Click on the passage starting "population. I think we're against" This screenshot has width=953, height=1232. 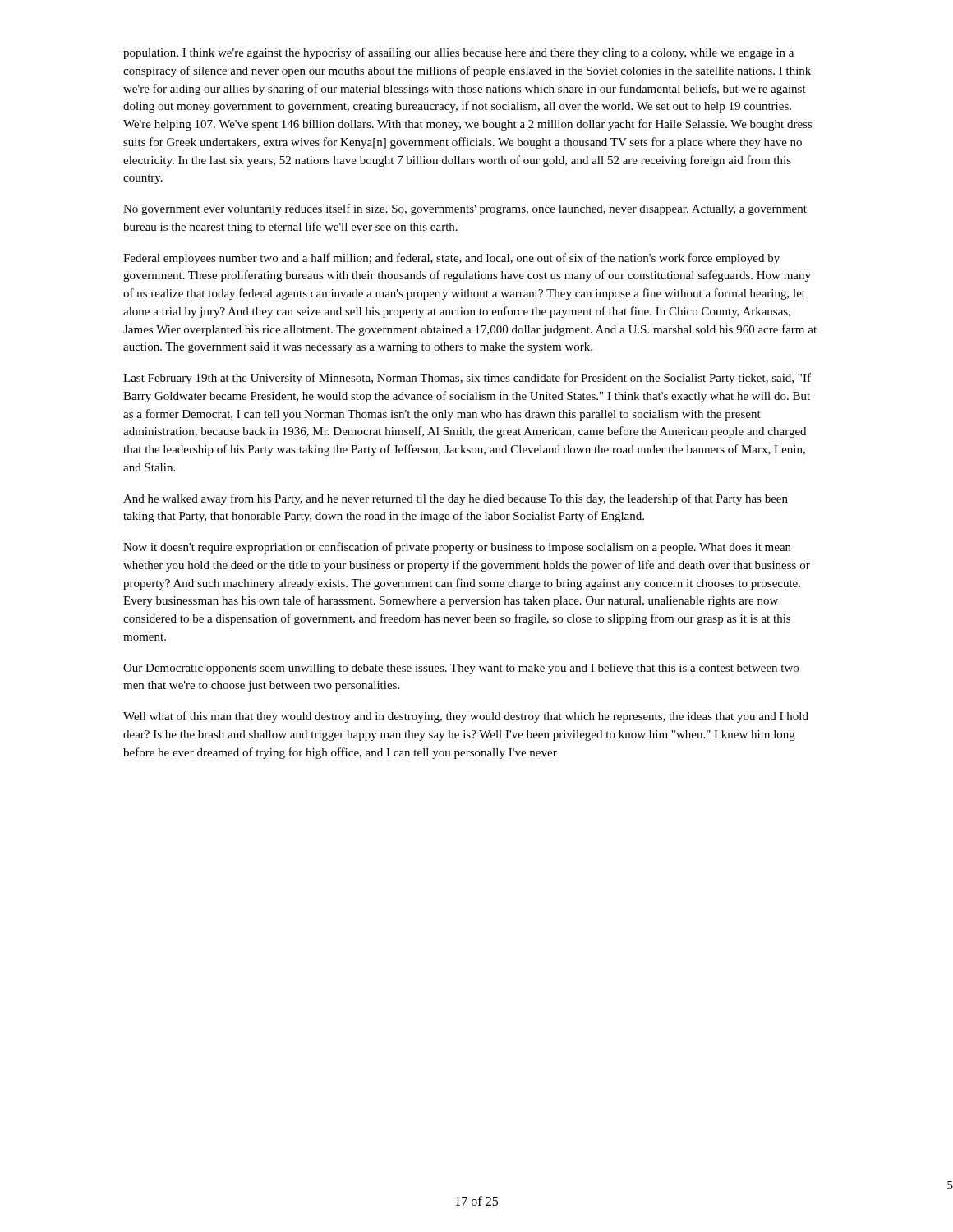468,115
